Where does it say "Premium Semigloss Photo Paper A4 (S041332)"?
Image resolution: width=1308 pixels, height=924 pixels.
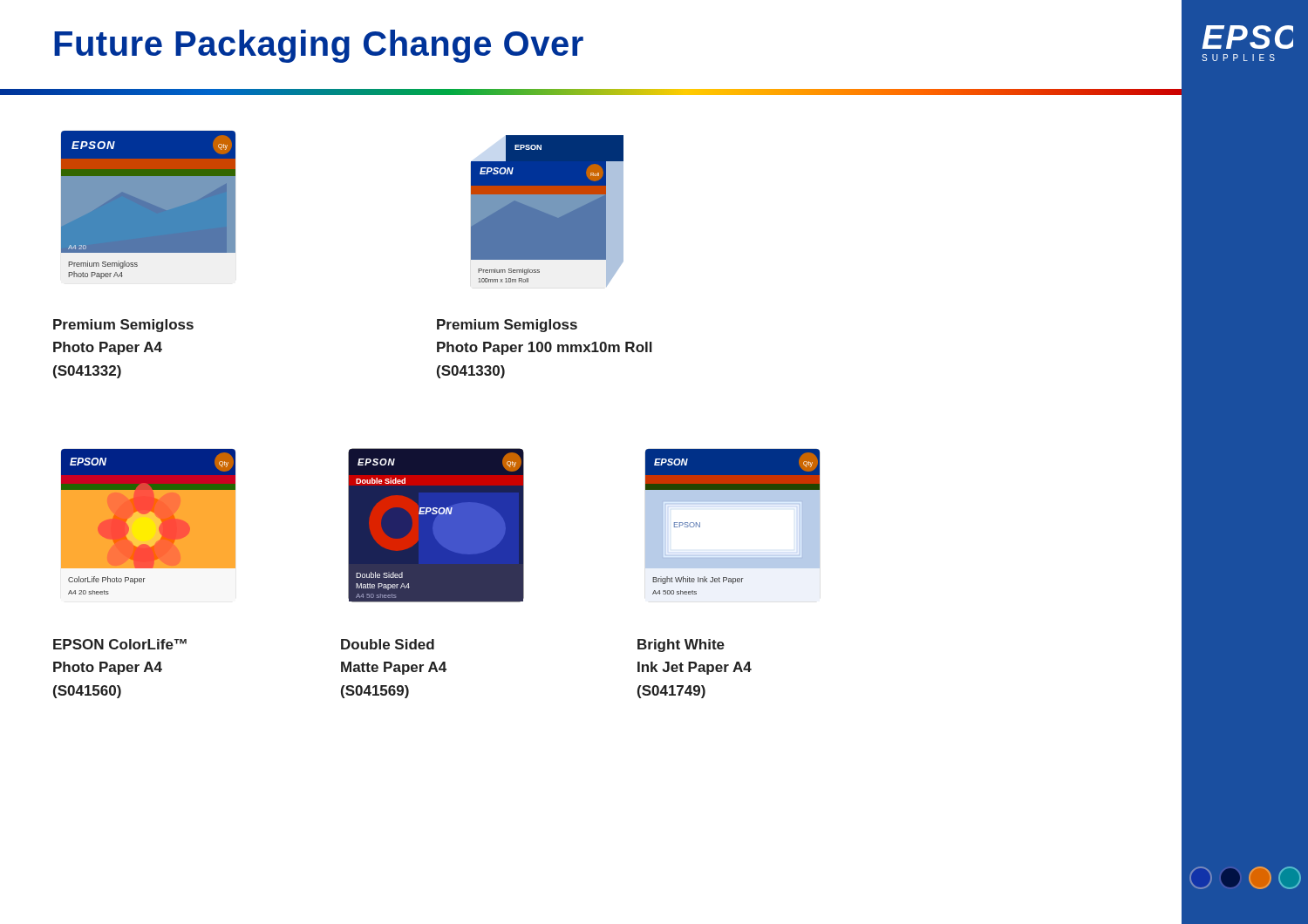tap(123, 348)
